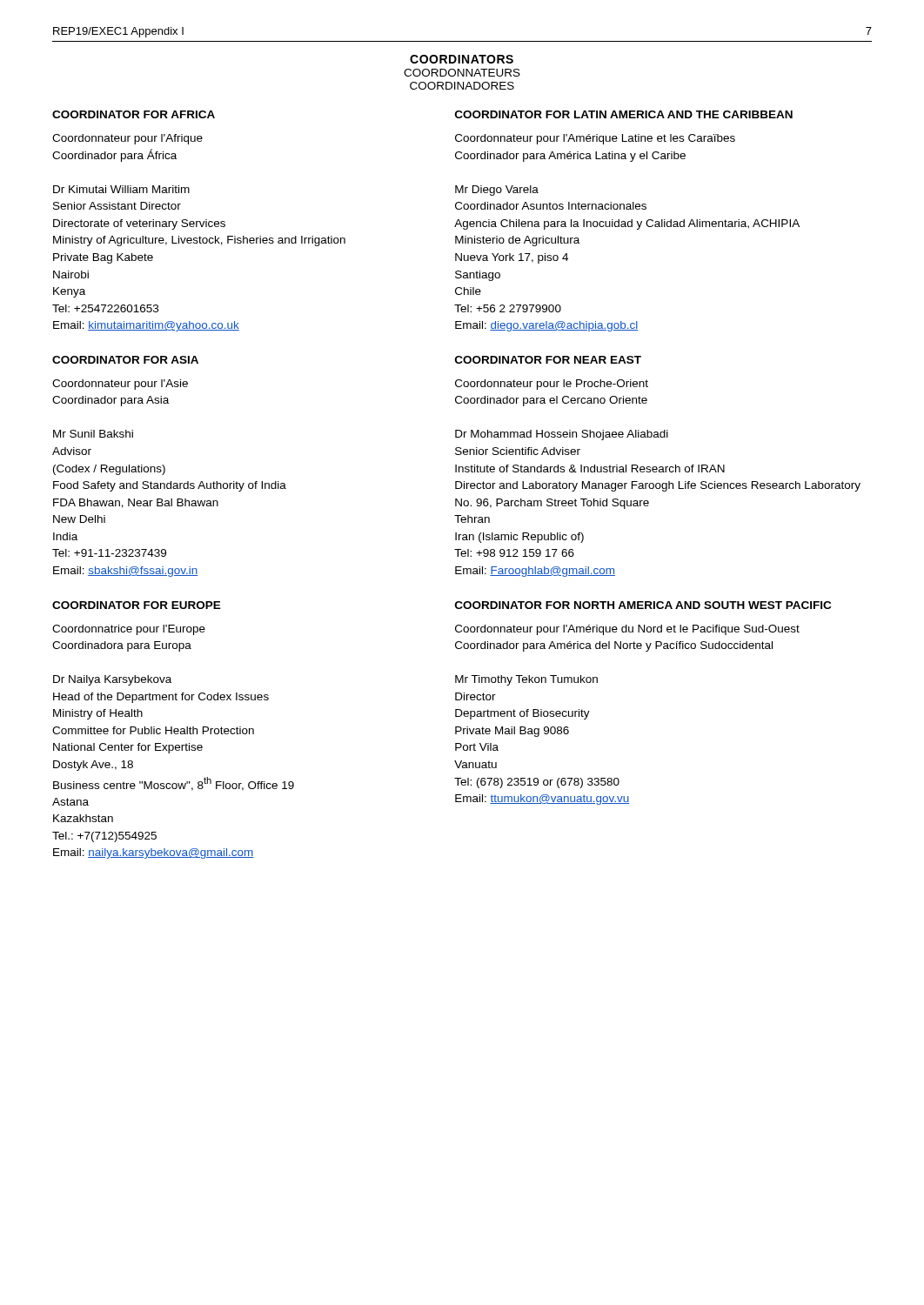924x1305 pixels.
Task: Select the block starting "Coordonnateur pour l'Afrique Coordinador para África Dr Kimutai"
Action: 199,232
